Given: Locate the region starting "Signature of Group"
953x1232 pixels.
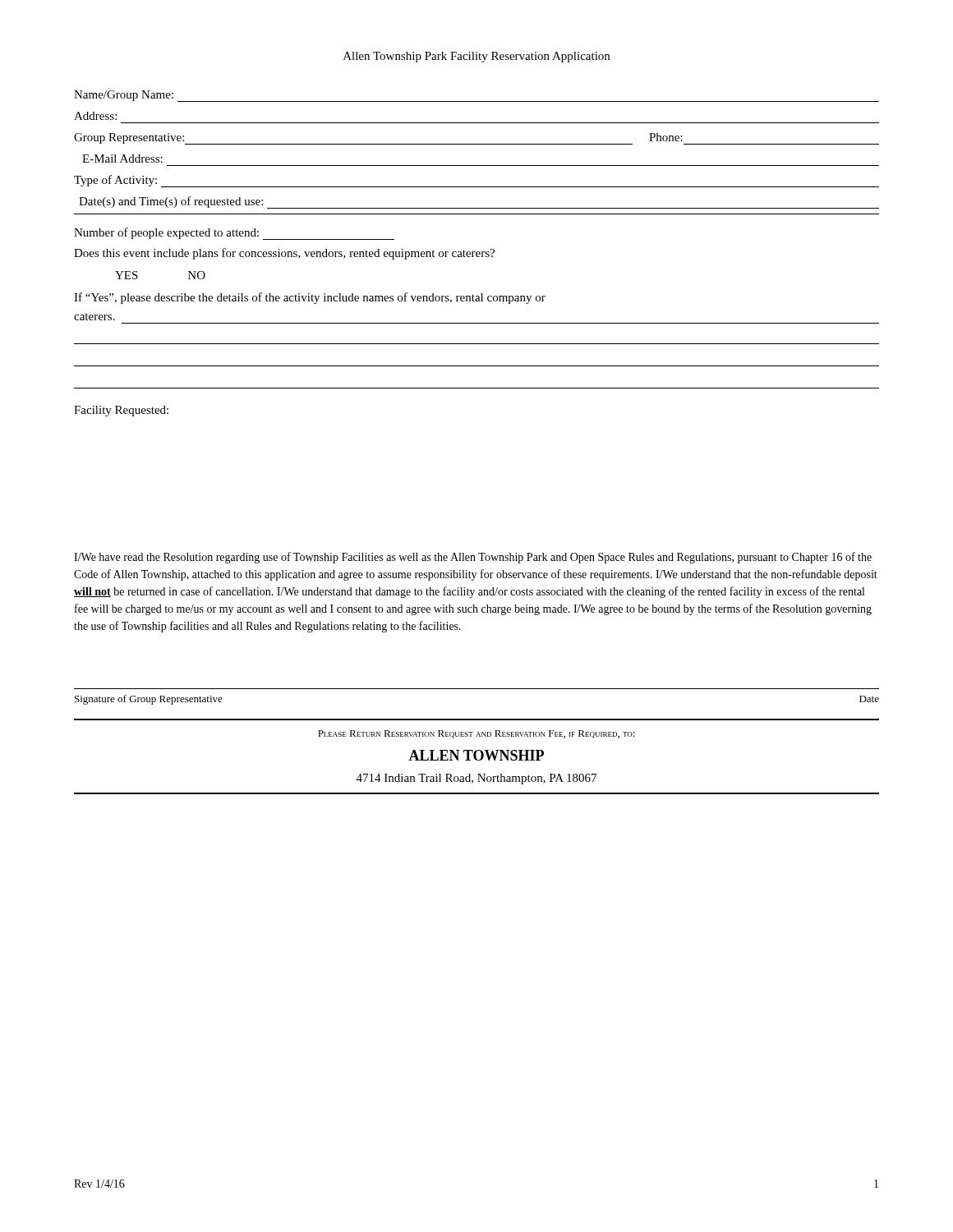Looking at the screenshot, I should [x=476, y=699].
